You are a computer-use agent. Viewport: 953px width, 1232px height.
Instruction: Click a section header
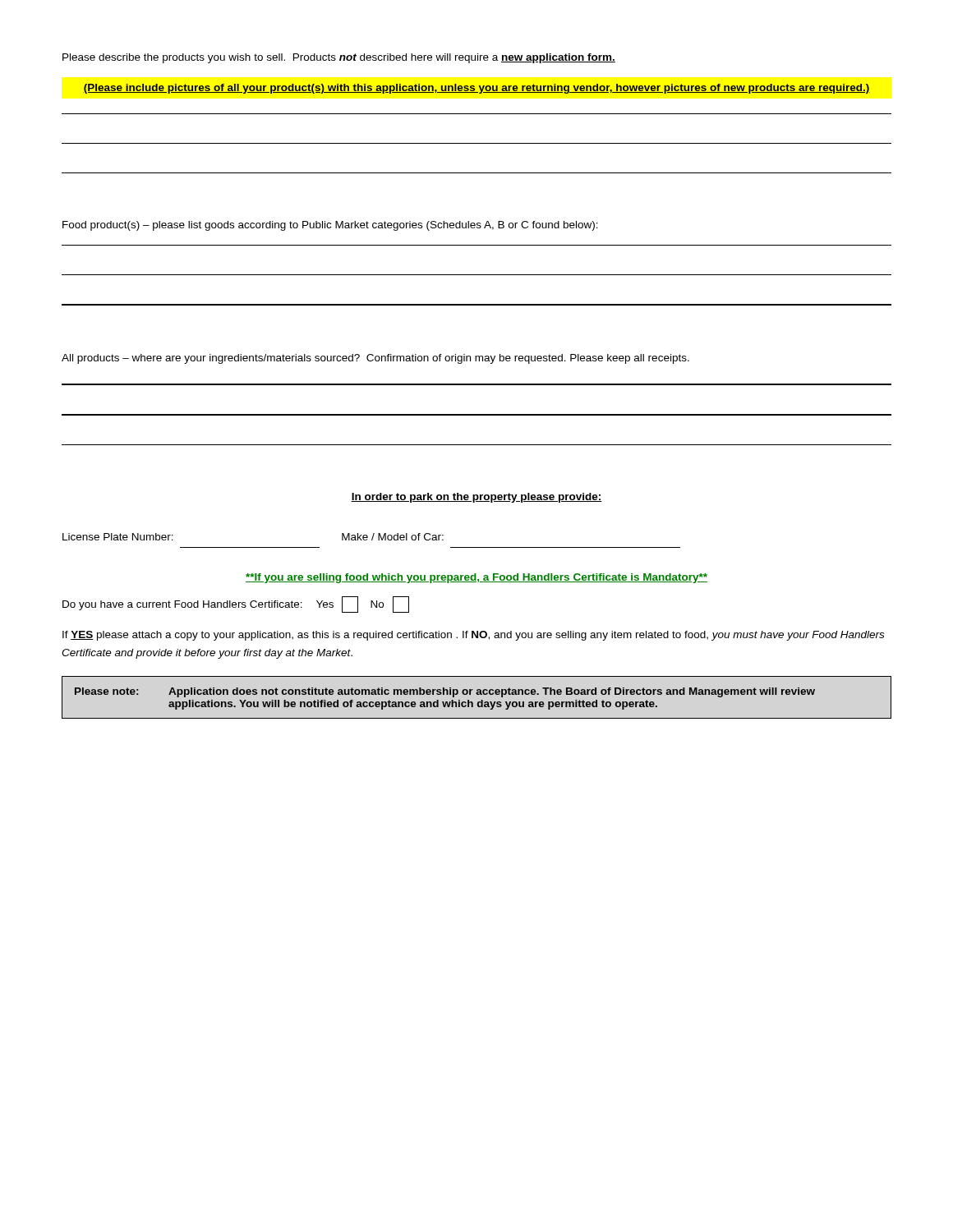click(476, 496)
